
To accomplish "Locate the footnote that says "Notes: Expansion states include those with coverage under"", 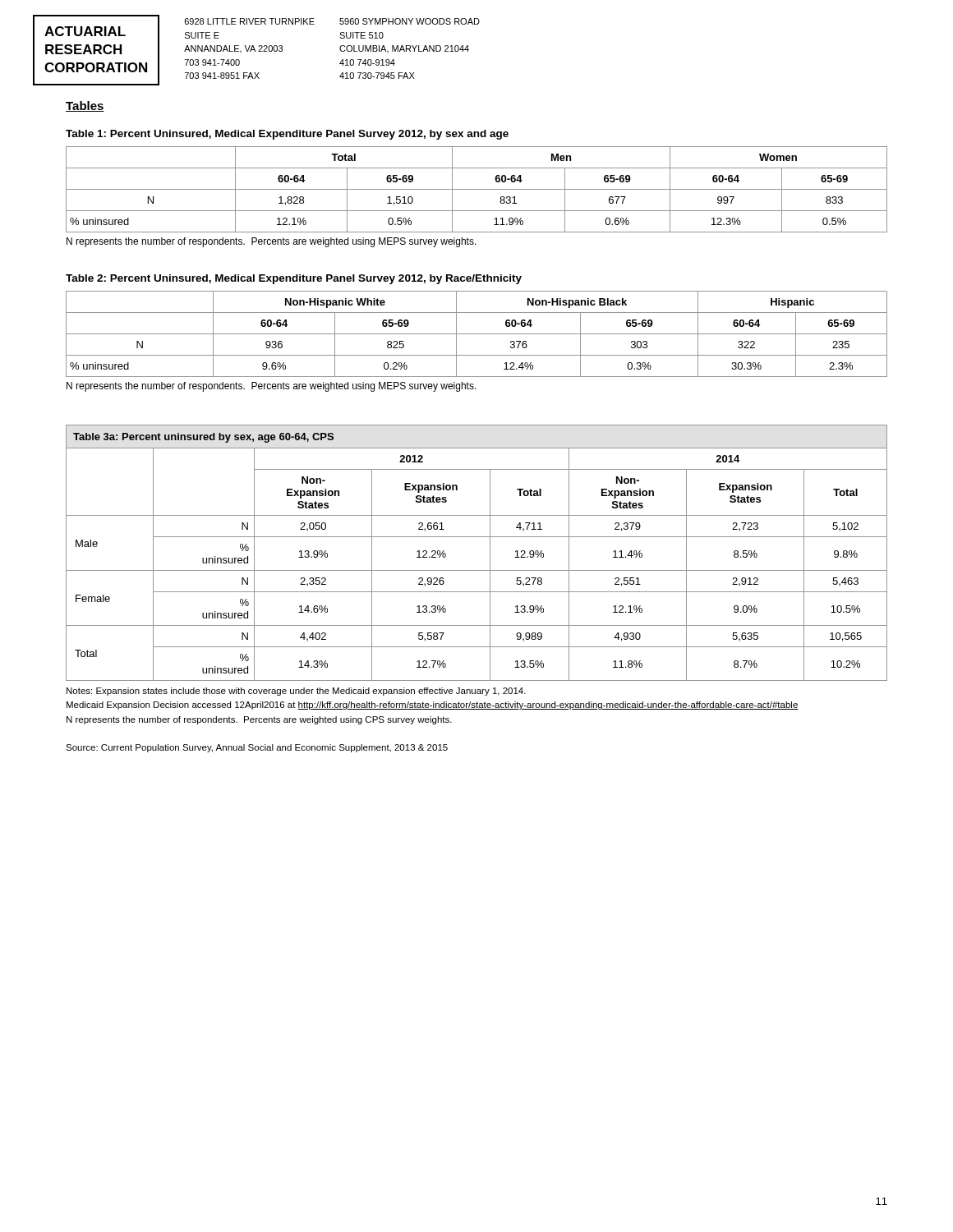I will pos(432,719).
